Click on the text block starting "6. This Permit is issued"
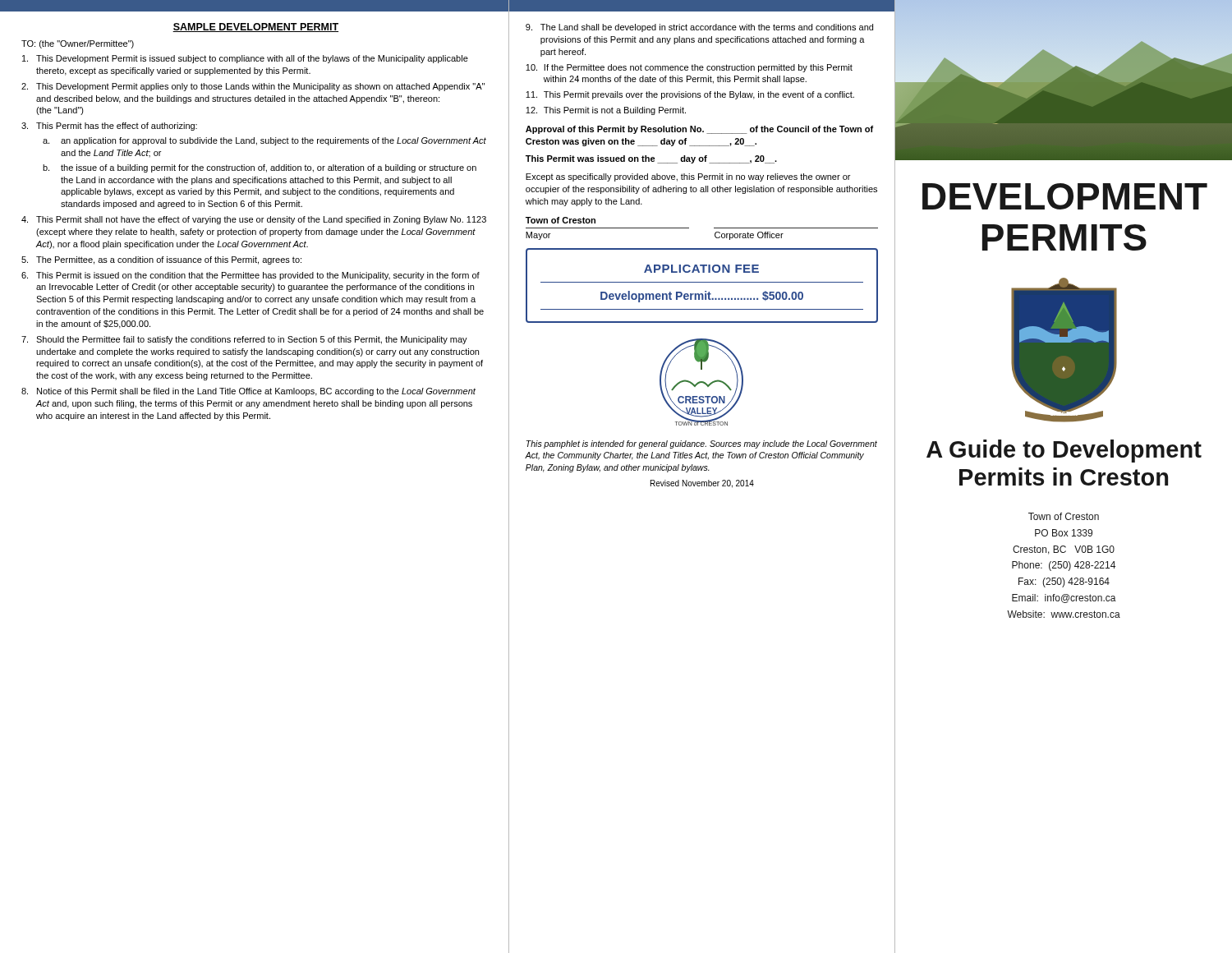Viewport: 1232px width, 953px height. pos(256,300)
